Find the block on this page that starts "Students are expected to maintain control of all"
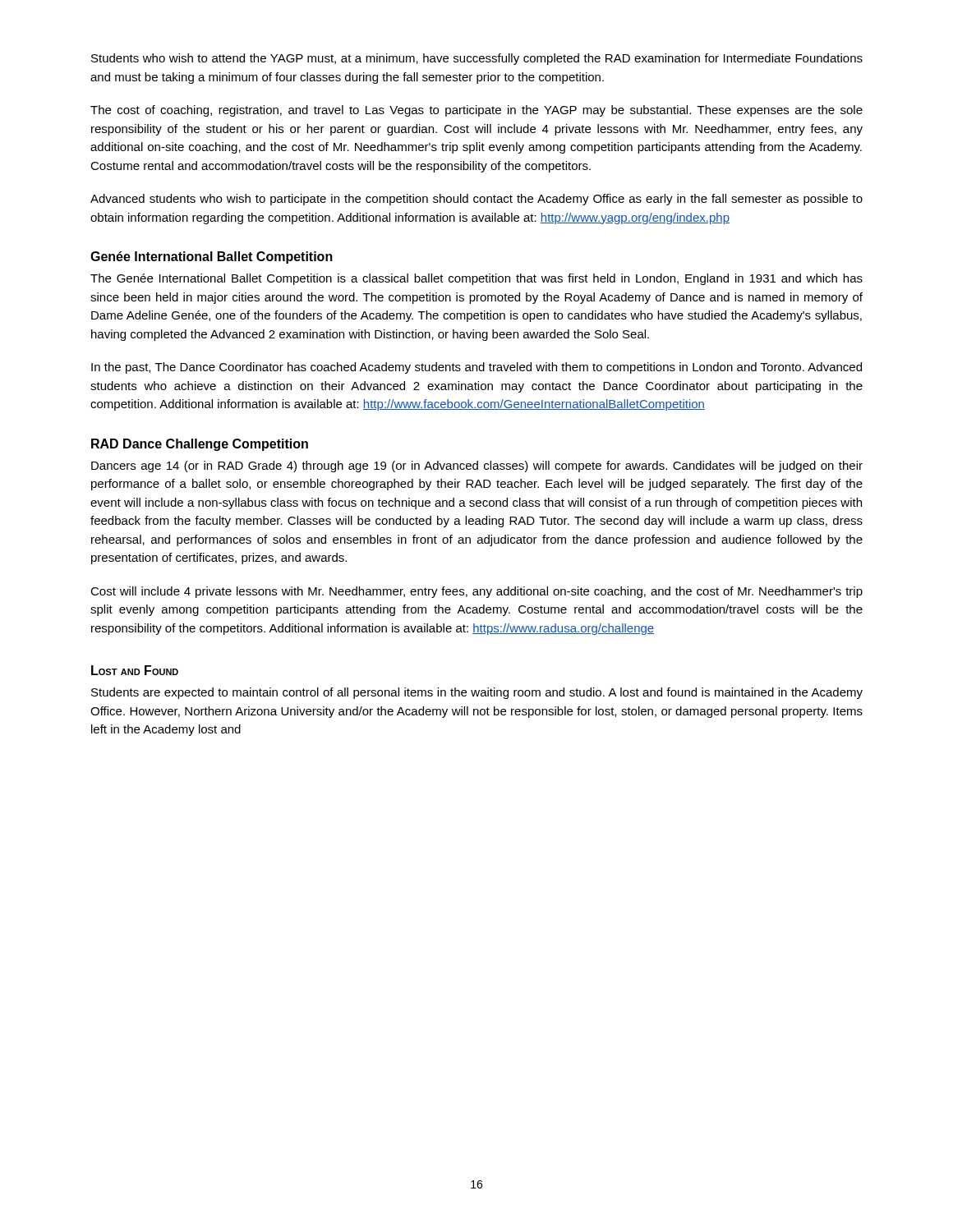The image size is (953, 1232). (x=476, y=710)
